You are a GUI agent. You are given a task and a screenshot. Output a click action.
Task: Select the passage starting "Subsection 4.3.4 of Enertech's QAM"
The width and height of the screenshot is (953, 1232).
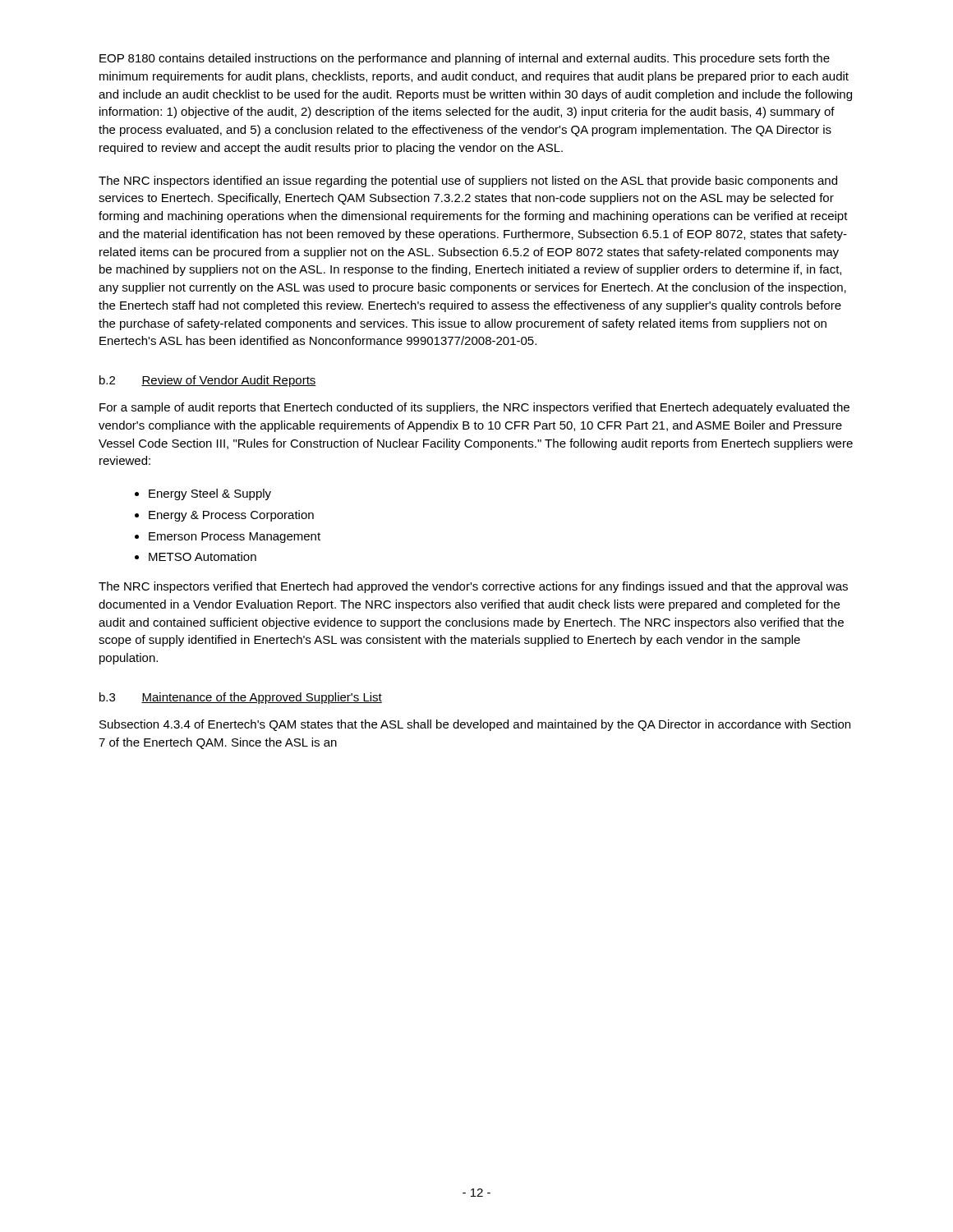point(475,733)
